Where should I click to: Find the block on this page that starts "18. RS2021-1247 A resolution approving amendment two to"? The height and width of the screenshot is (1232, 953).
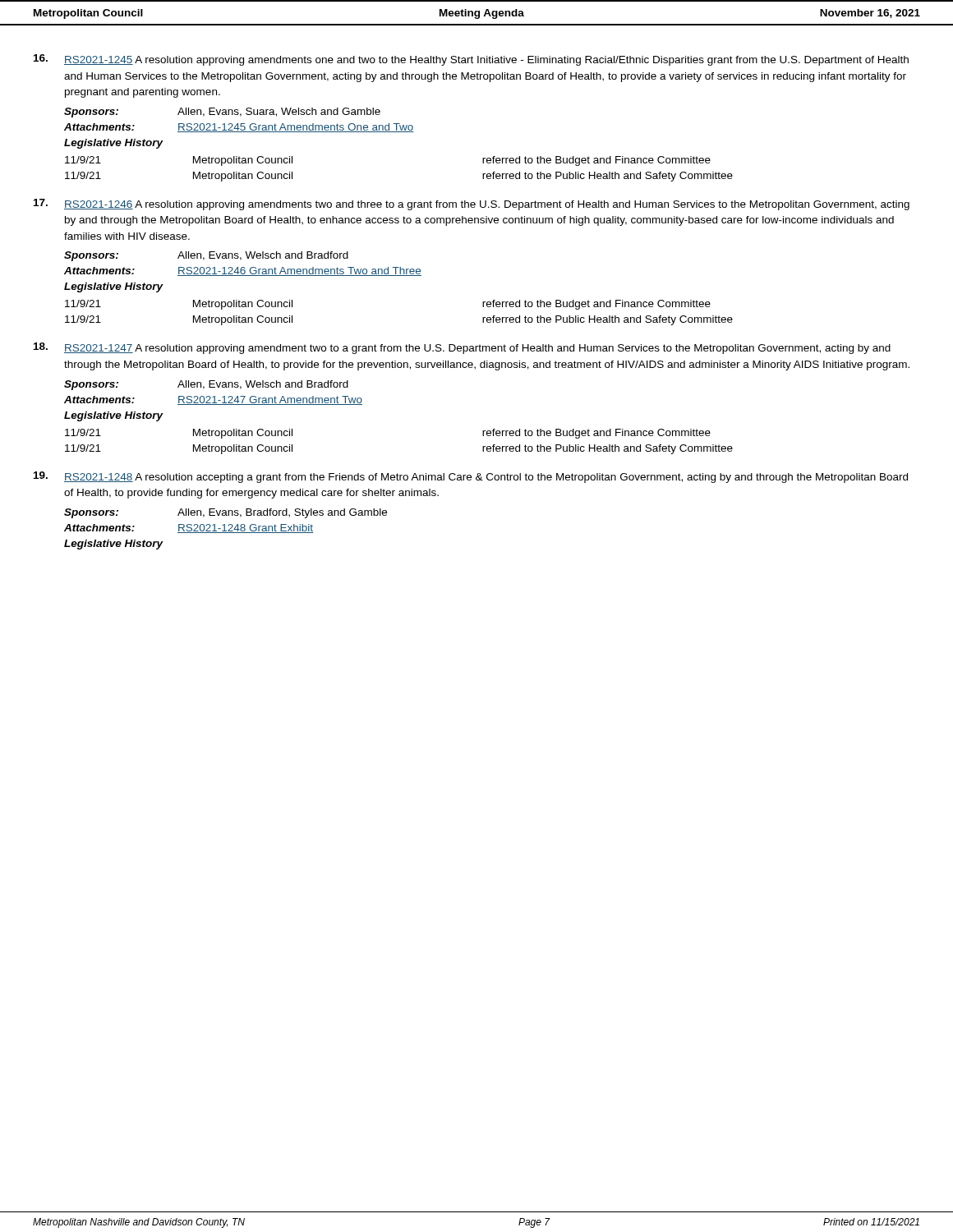(462, 348)
